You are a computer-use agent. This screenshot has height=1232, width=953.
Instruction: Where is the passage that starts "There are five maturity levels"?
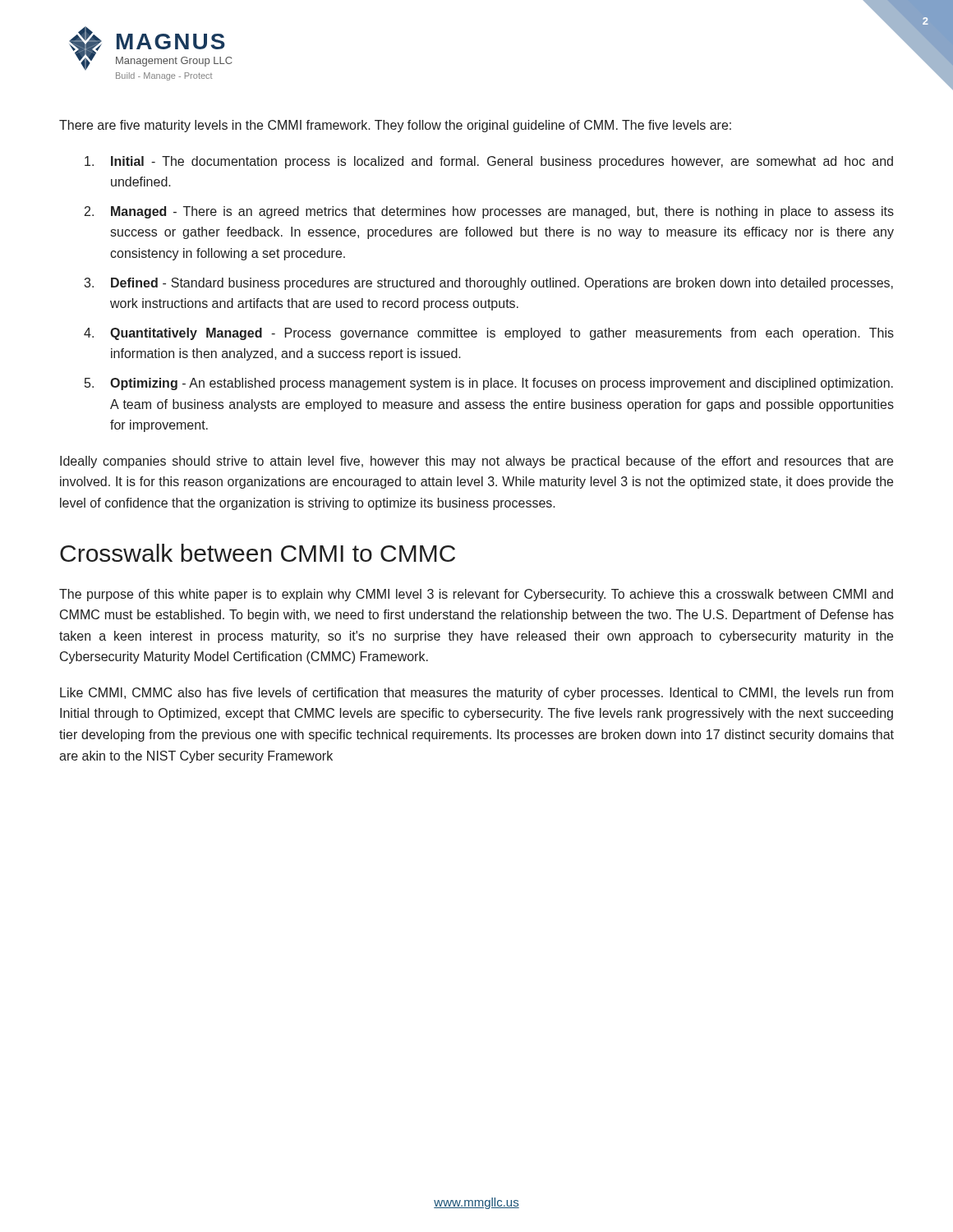tap(396, 125)
